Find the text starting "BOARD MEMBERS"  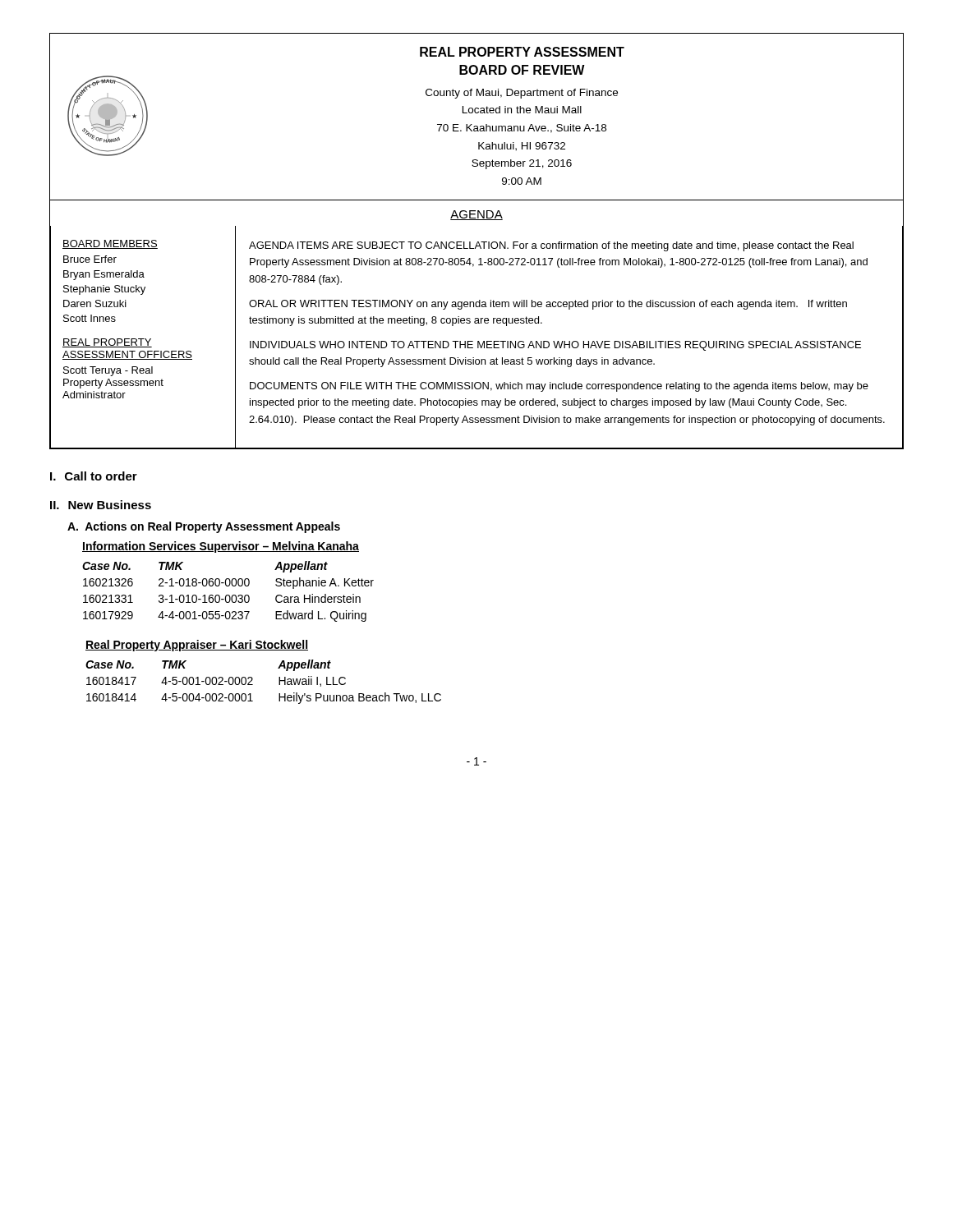[x=110, y=244]
